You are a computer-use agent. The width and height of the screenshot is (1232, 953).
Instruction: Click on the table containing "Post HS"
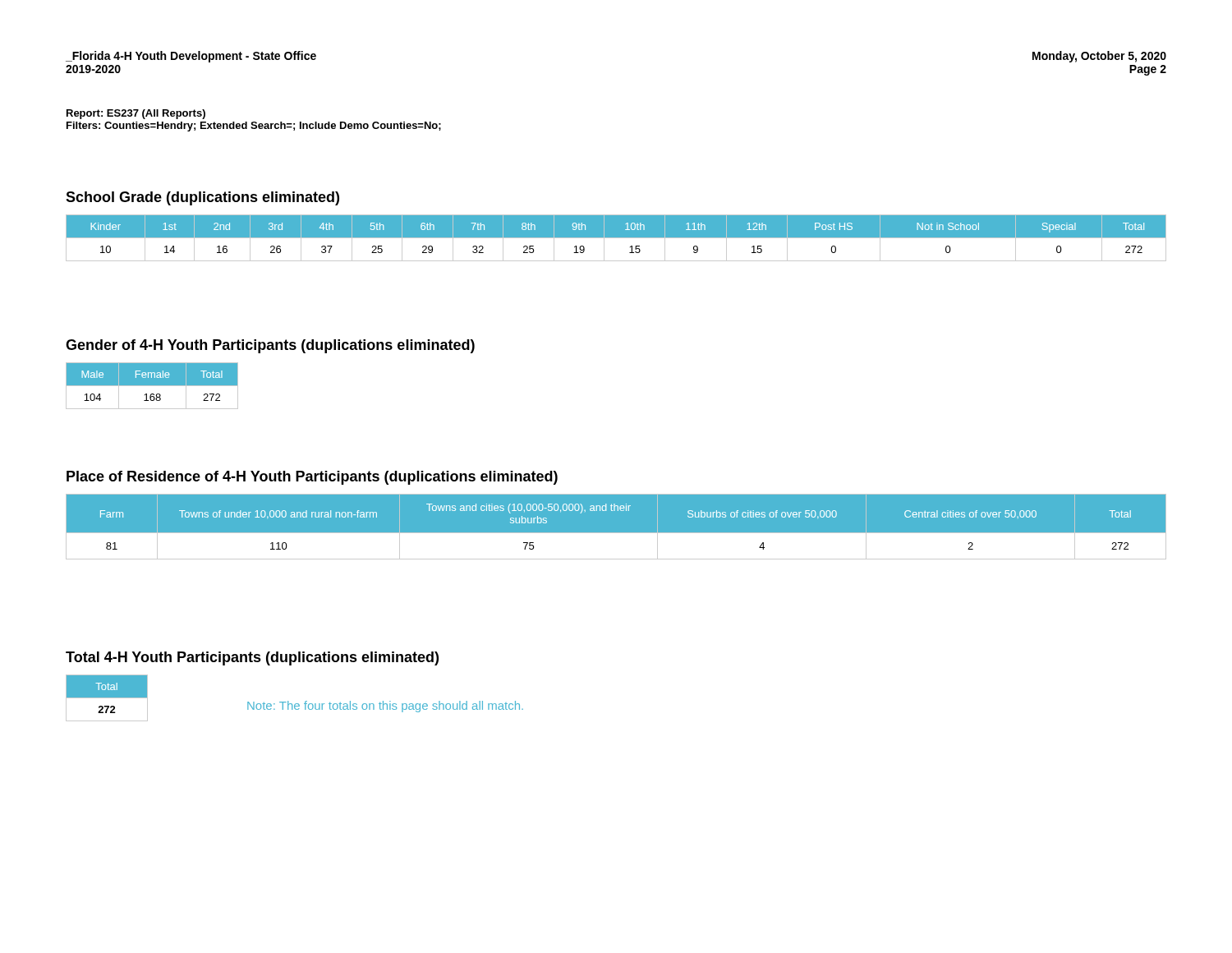(x=616, y=238)
